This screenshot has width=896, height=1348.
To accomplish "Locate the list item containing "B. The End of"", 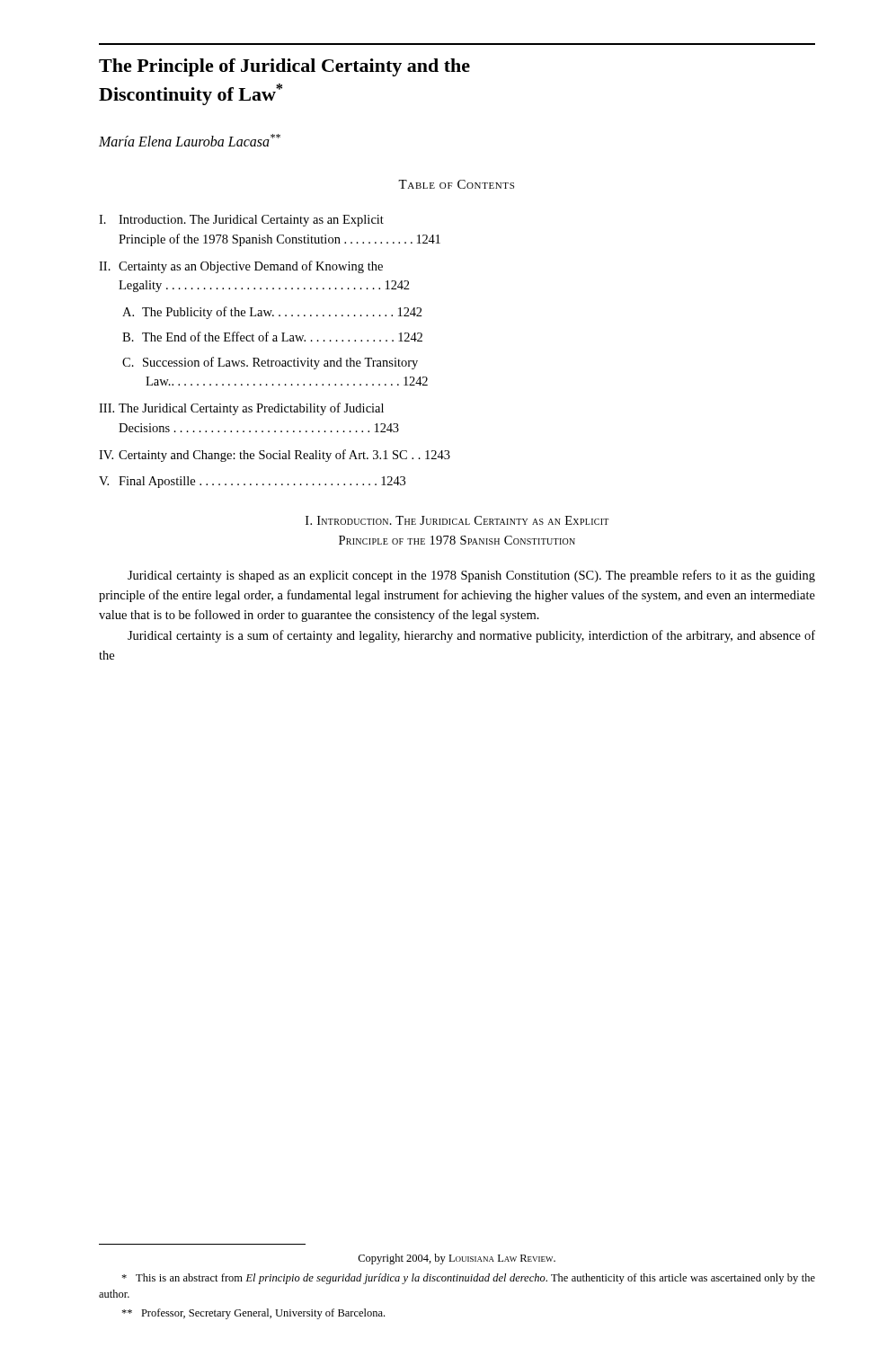I will pyautogui.click(x=272, y=337).
